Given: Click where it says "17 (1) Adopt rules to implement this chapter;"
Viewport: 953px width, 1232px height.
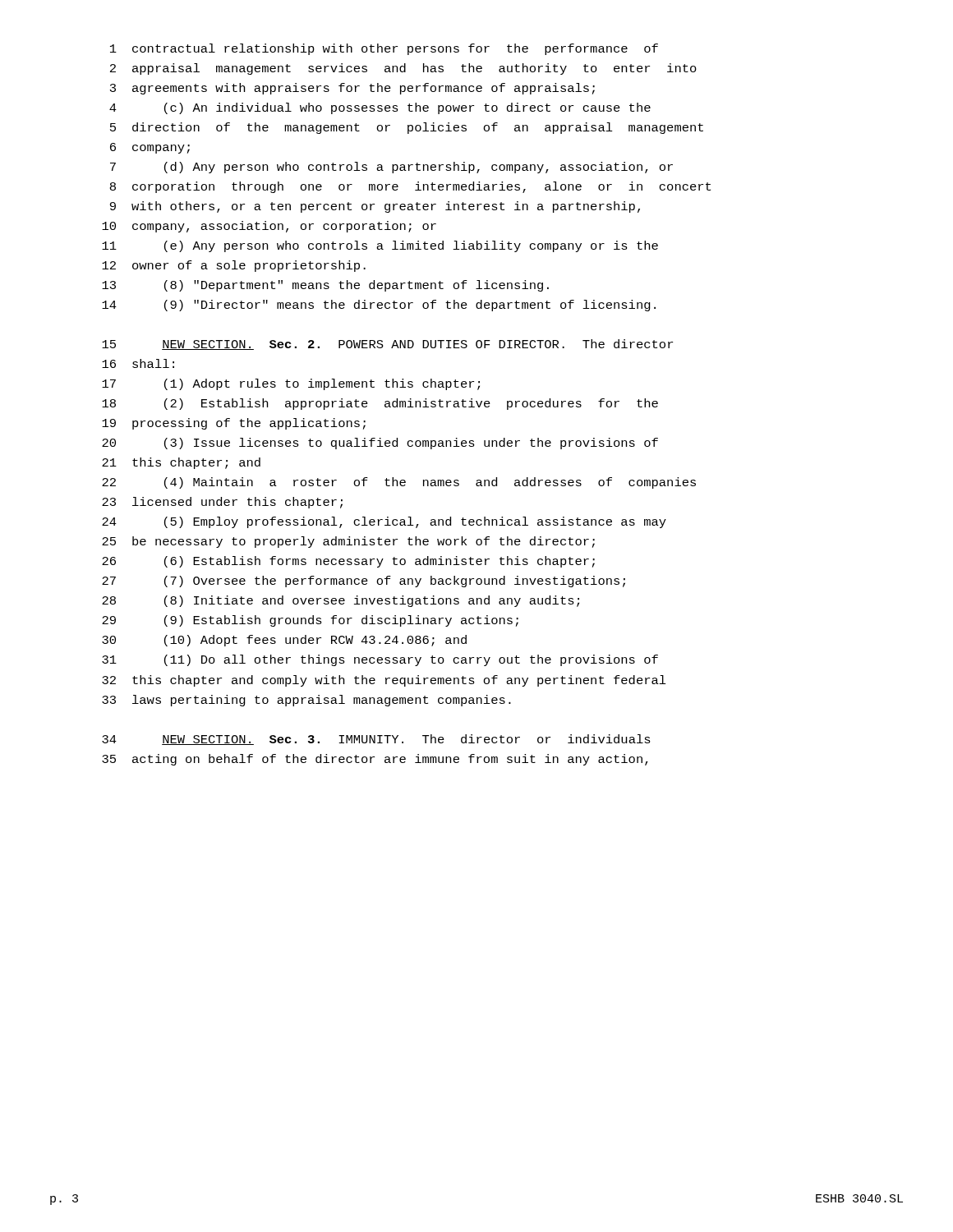Looking at the screenshot, I should tap(489, 385).
